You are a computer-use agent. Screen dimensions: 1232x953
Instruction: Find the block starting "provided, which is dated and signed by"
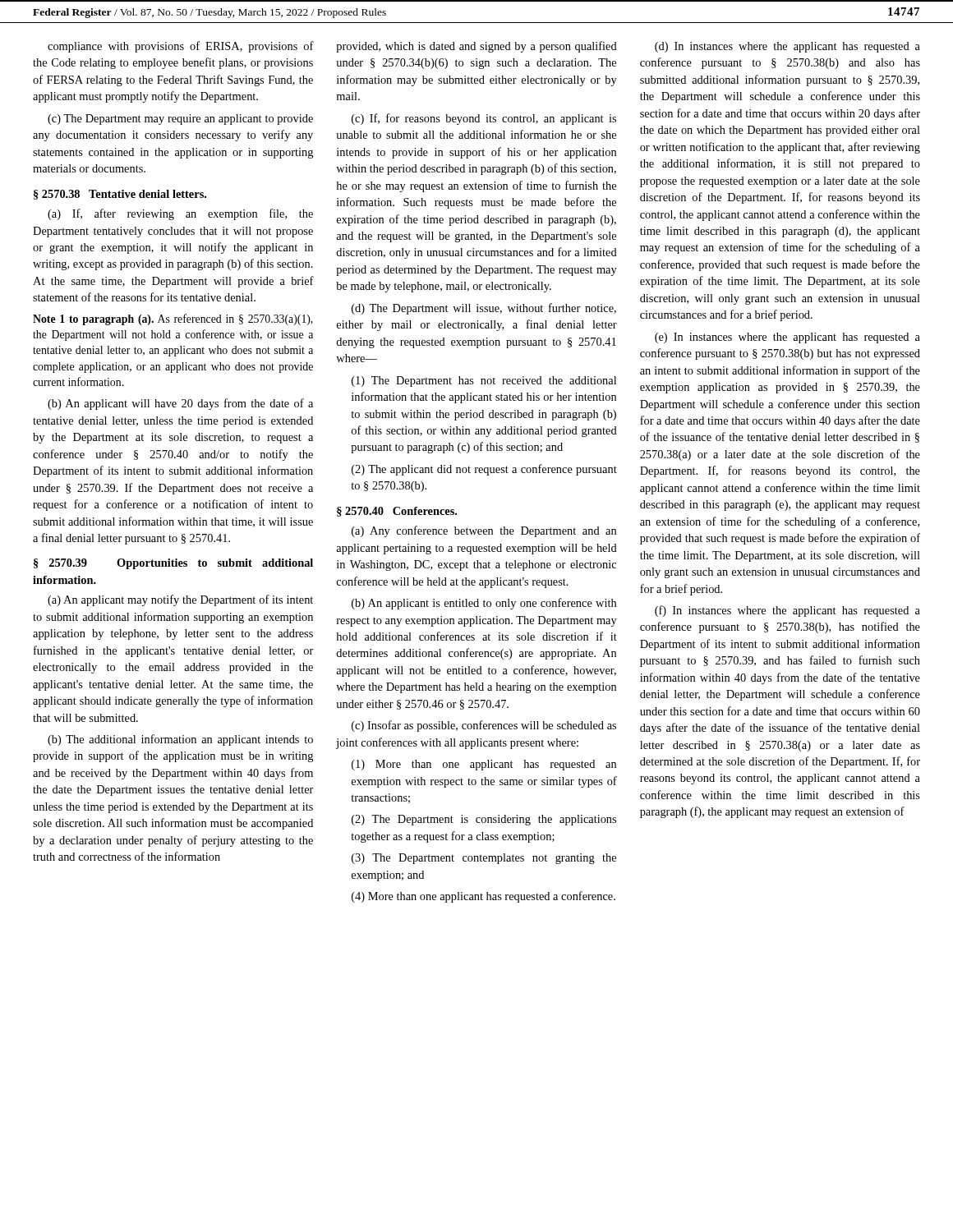476,266
